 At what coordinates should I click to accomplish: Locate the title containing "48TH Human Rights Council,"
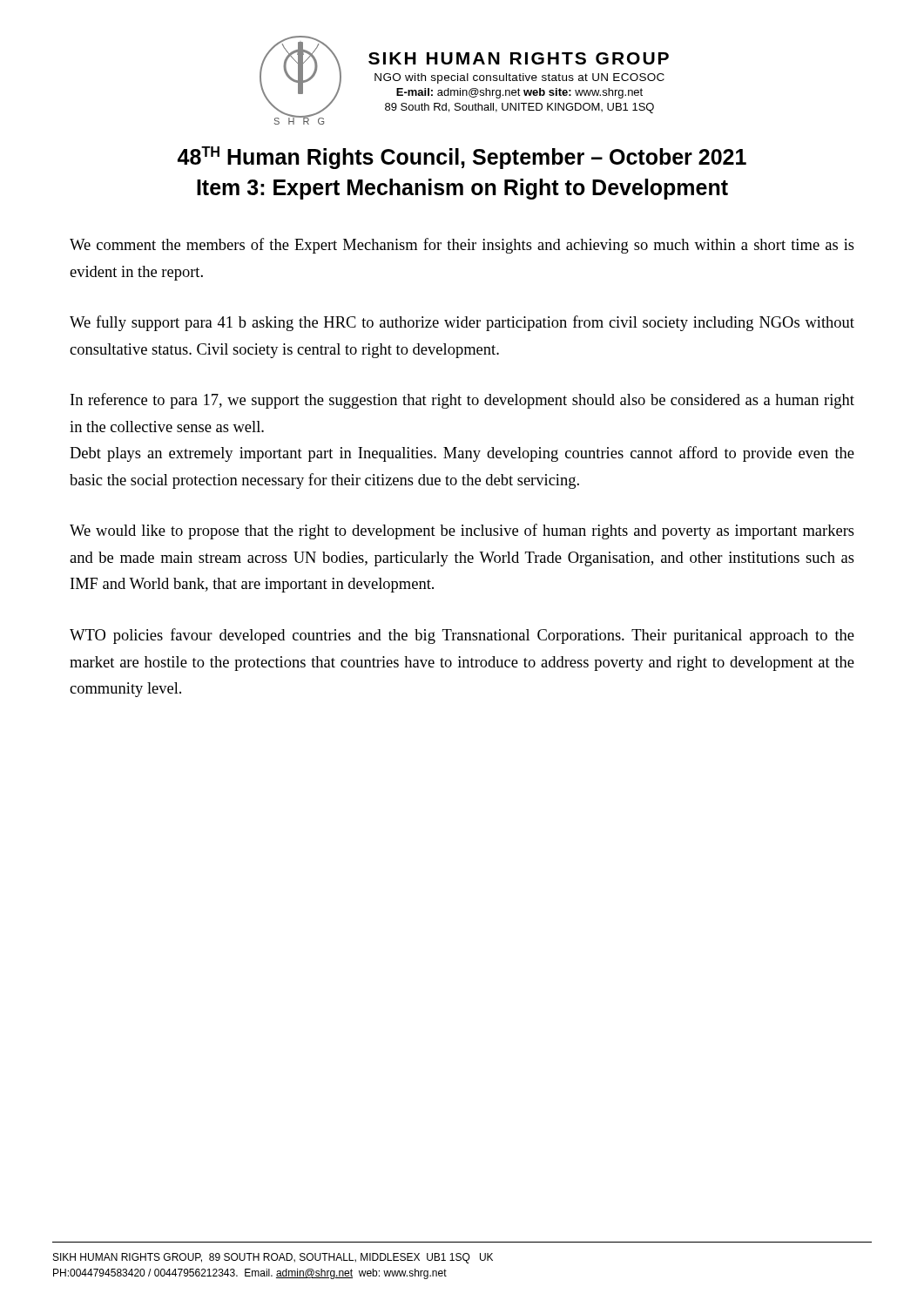[462, 157]
